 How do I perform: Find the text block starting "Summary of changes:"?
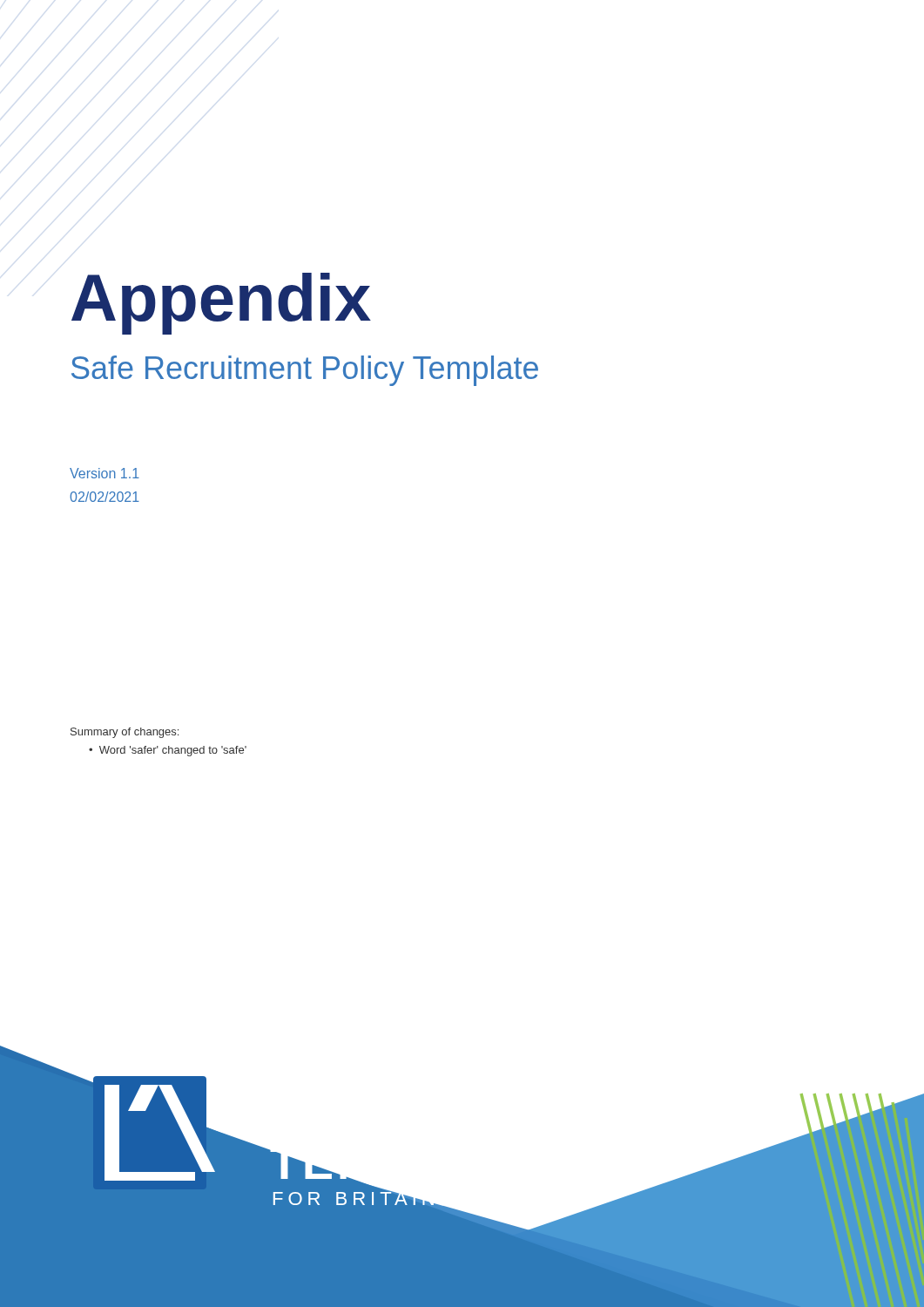click(125, 732)
